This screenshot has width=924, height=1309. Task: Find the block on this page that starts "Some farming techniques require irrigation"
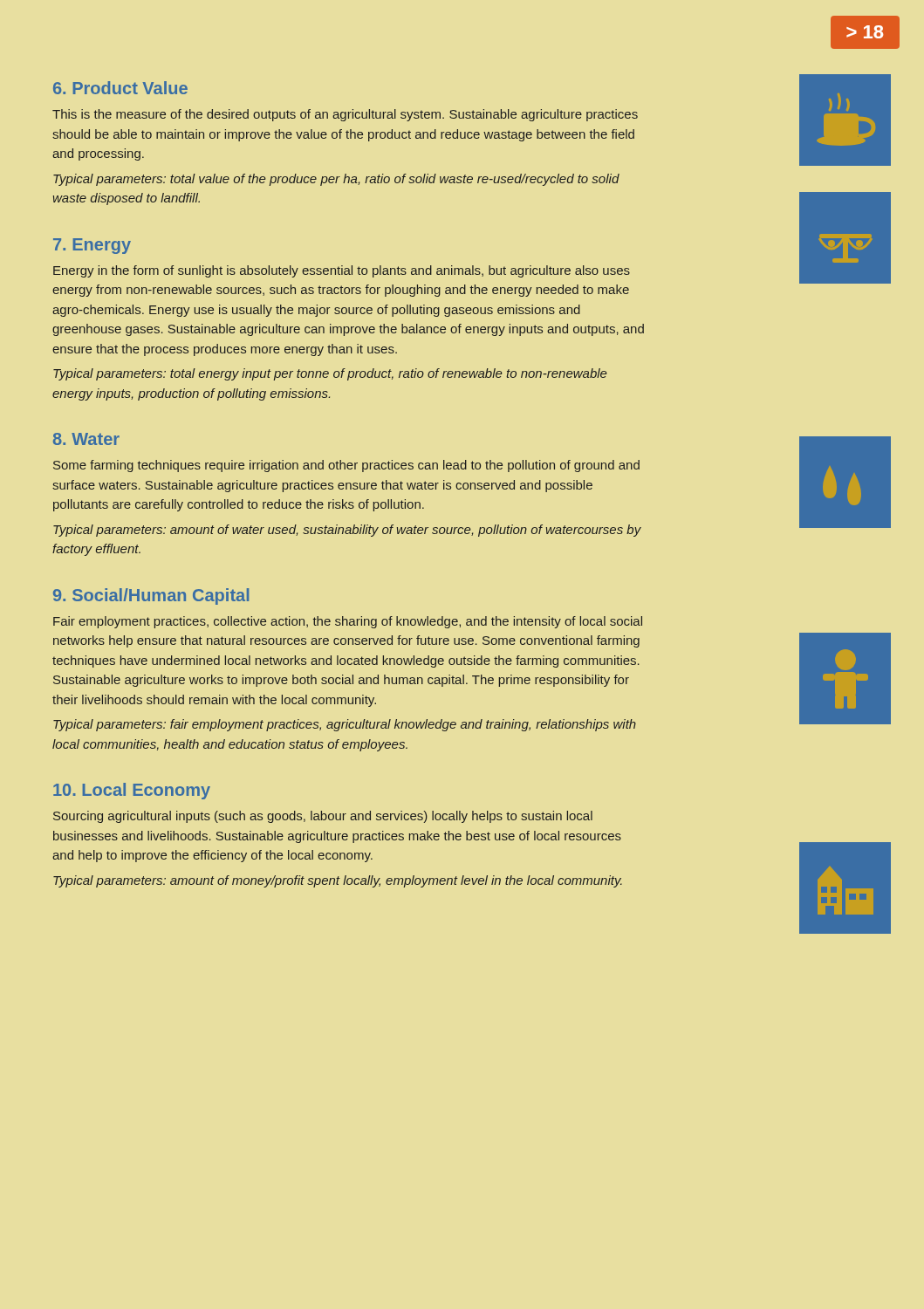tap(346, 484)
